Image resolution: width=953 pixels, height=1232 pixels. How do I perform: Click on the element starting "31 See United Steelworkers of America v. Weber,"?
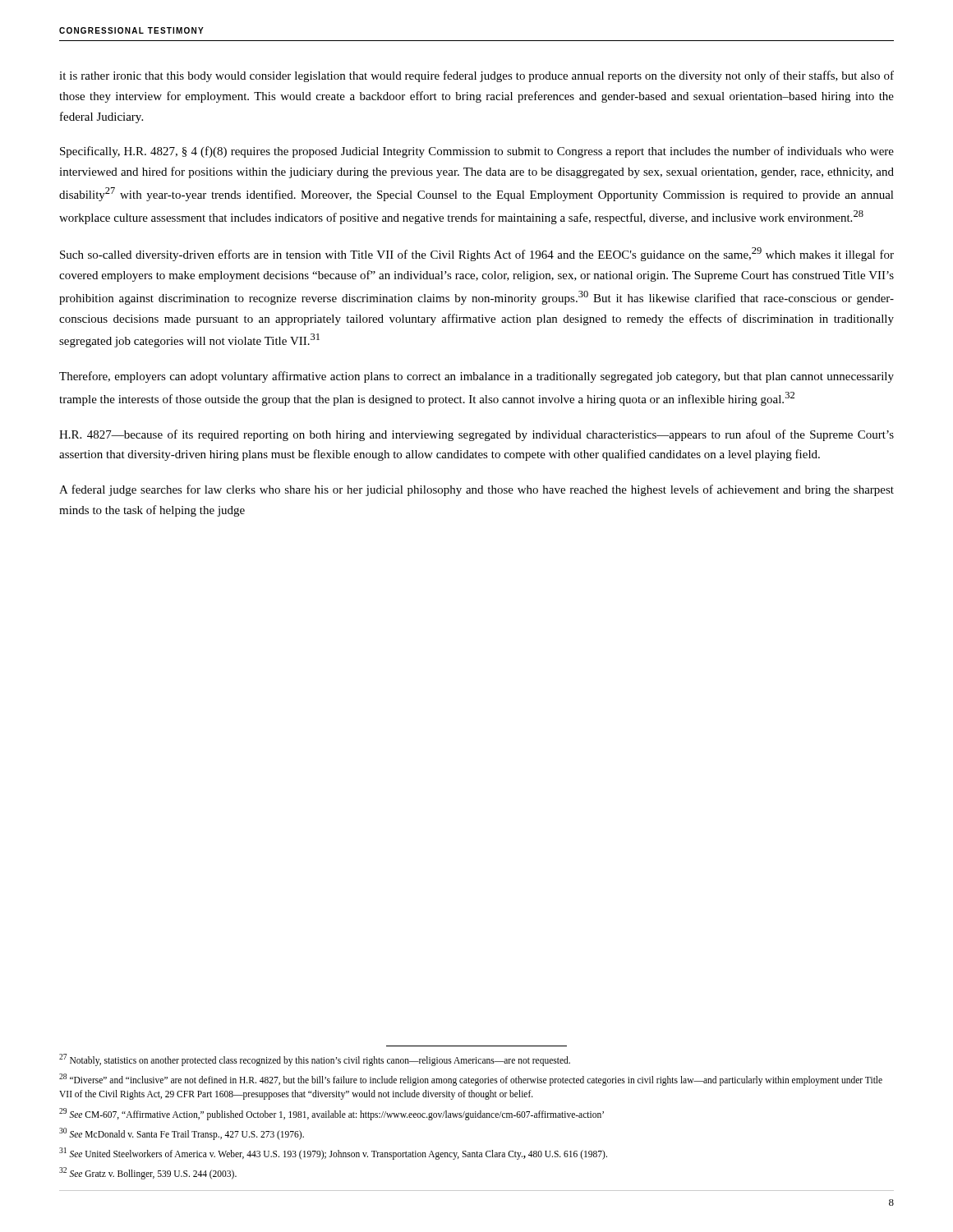tap(333, 1152)
